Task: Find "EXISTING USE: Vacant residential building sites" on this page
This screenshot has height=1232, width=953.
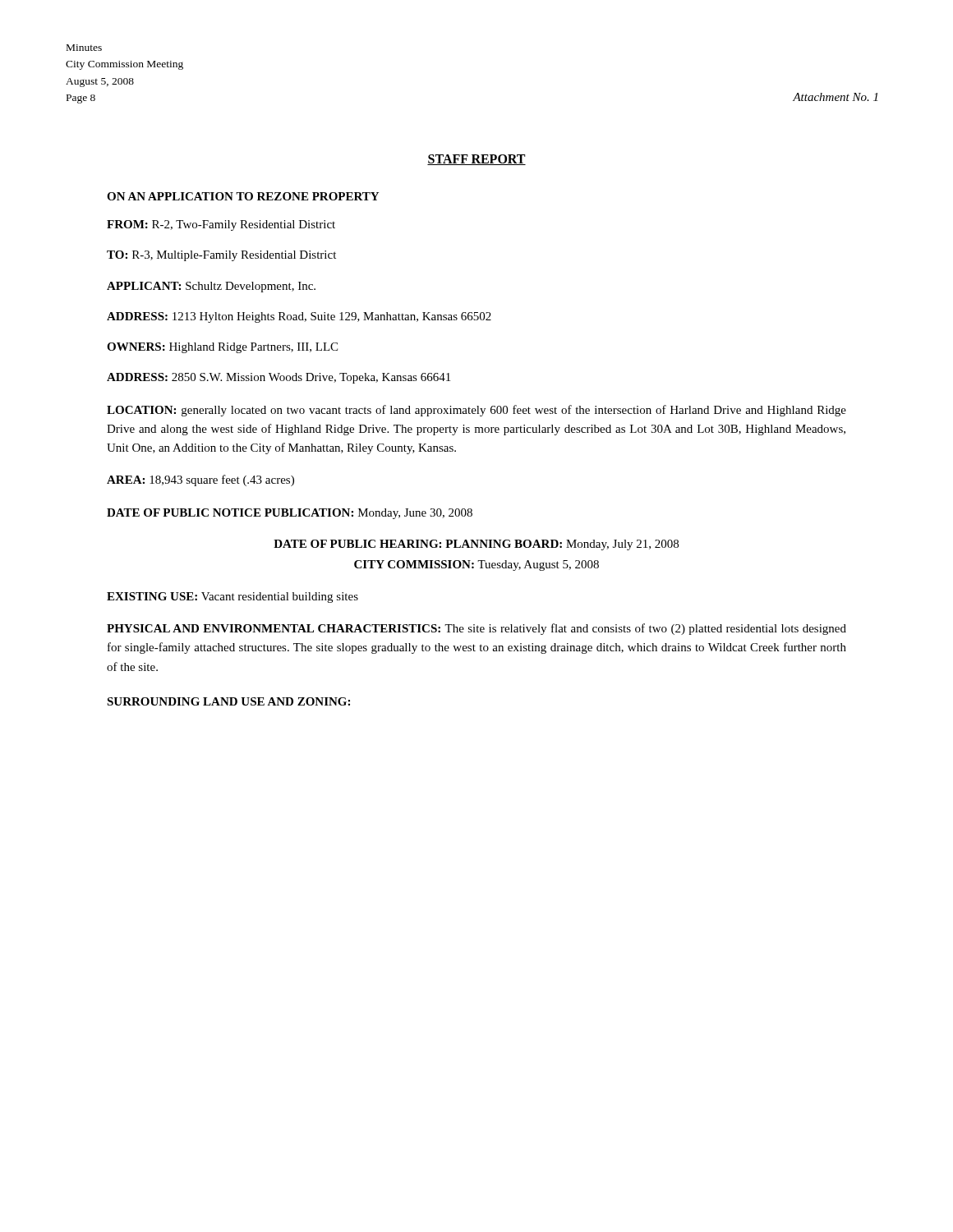Action: tap(232, 596)
